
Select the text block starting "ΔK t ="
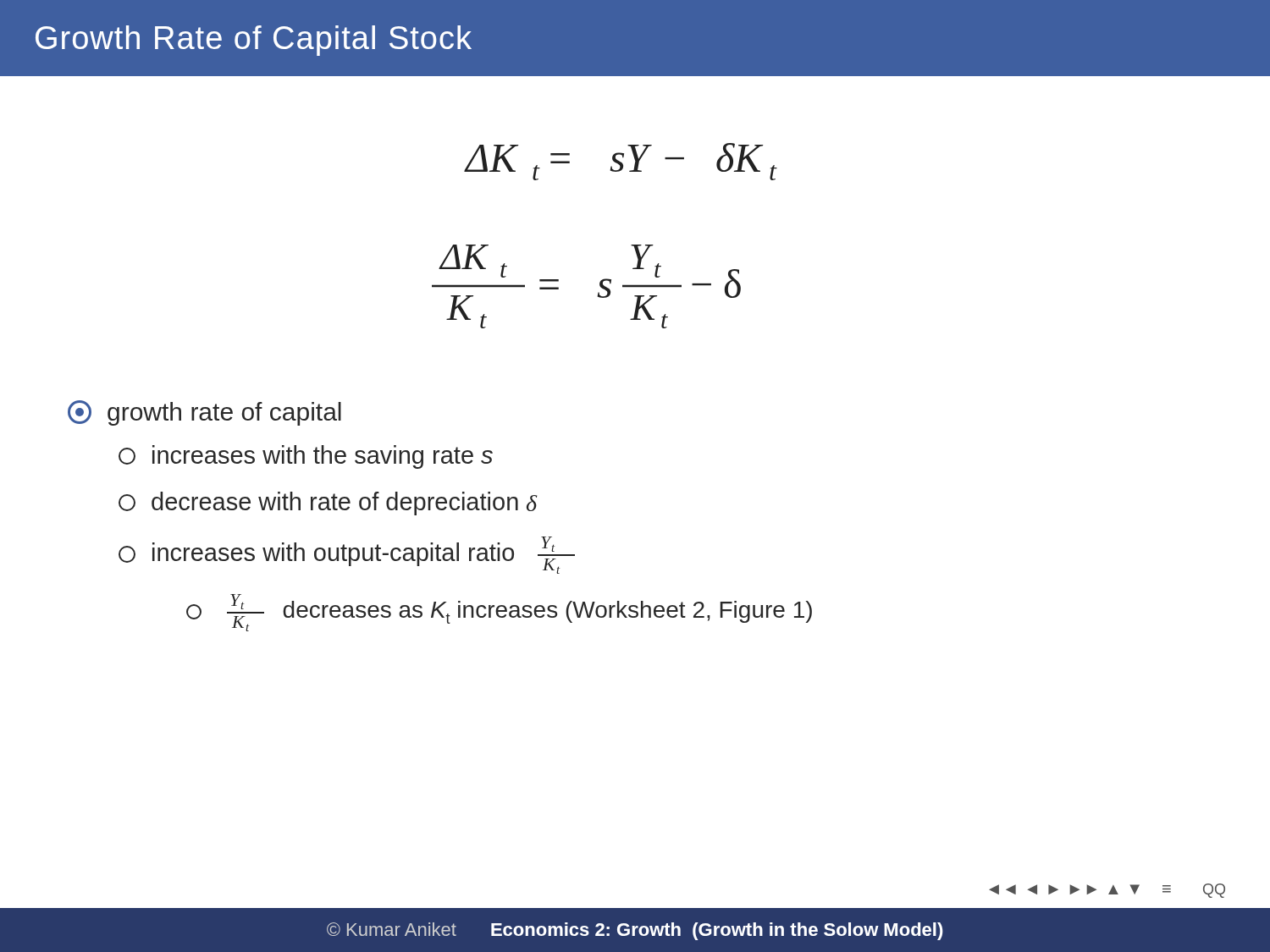(635, 157)
